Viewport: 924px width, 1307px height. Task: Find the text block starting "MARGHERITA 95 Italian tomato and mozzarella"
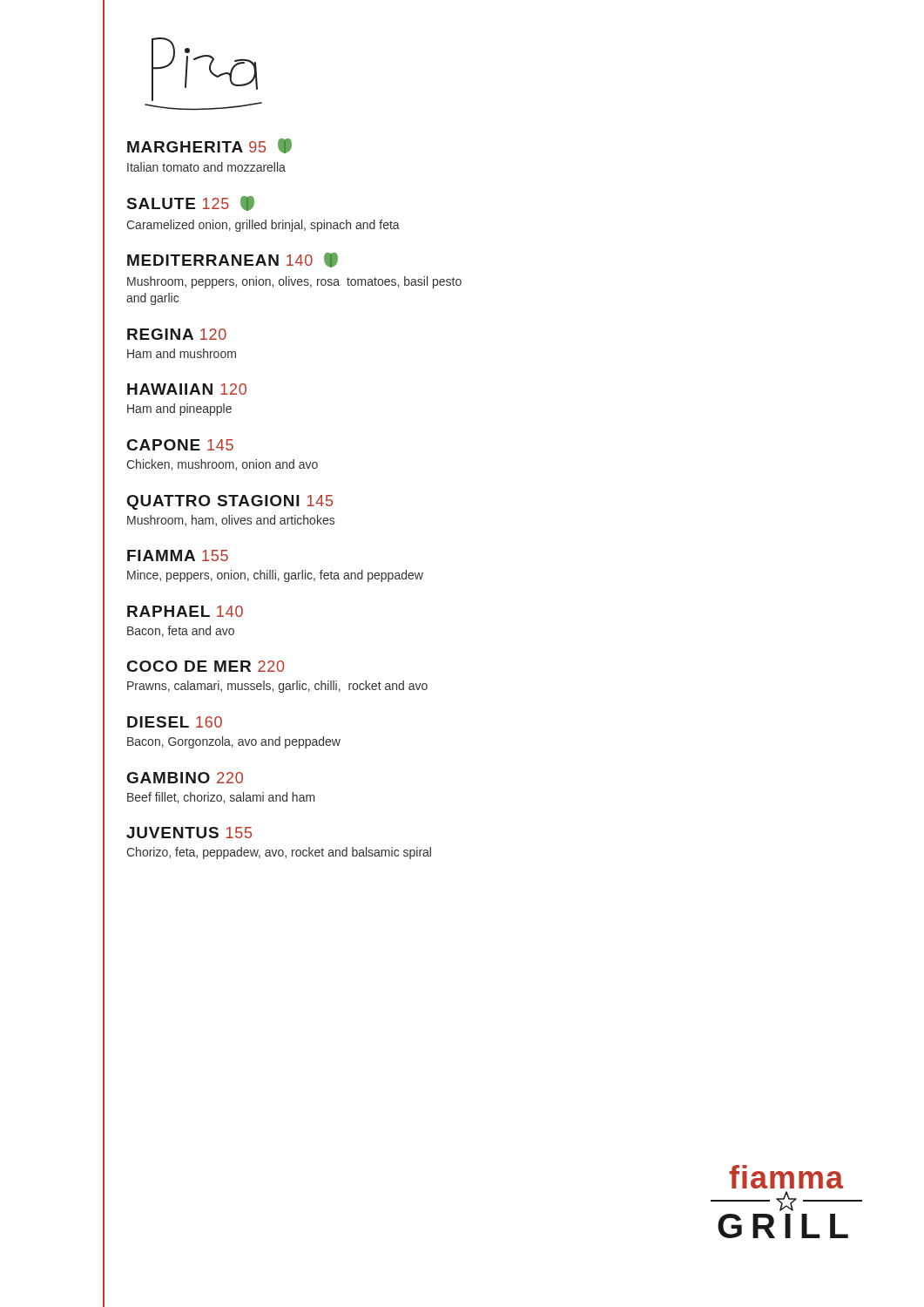pos(209,146)
